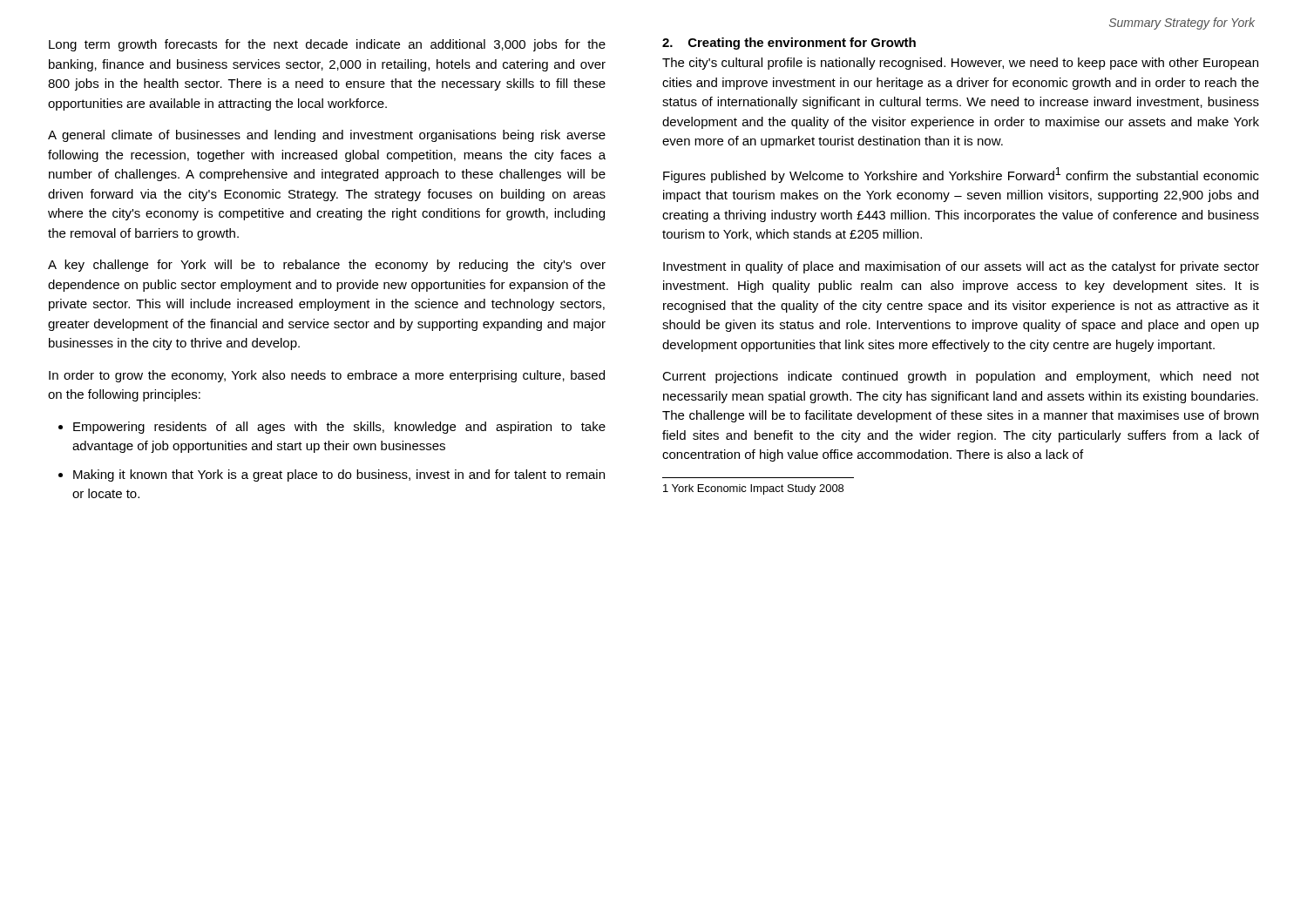This screenshot has height=924, width=1307.
Task: Find the list item with the text "Making it known that York"
Action: point(339,484)
